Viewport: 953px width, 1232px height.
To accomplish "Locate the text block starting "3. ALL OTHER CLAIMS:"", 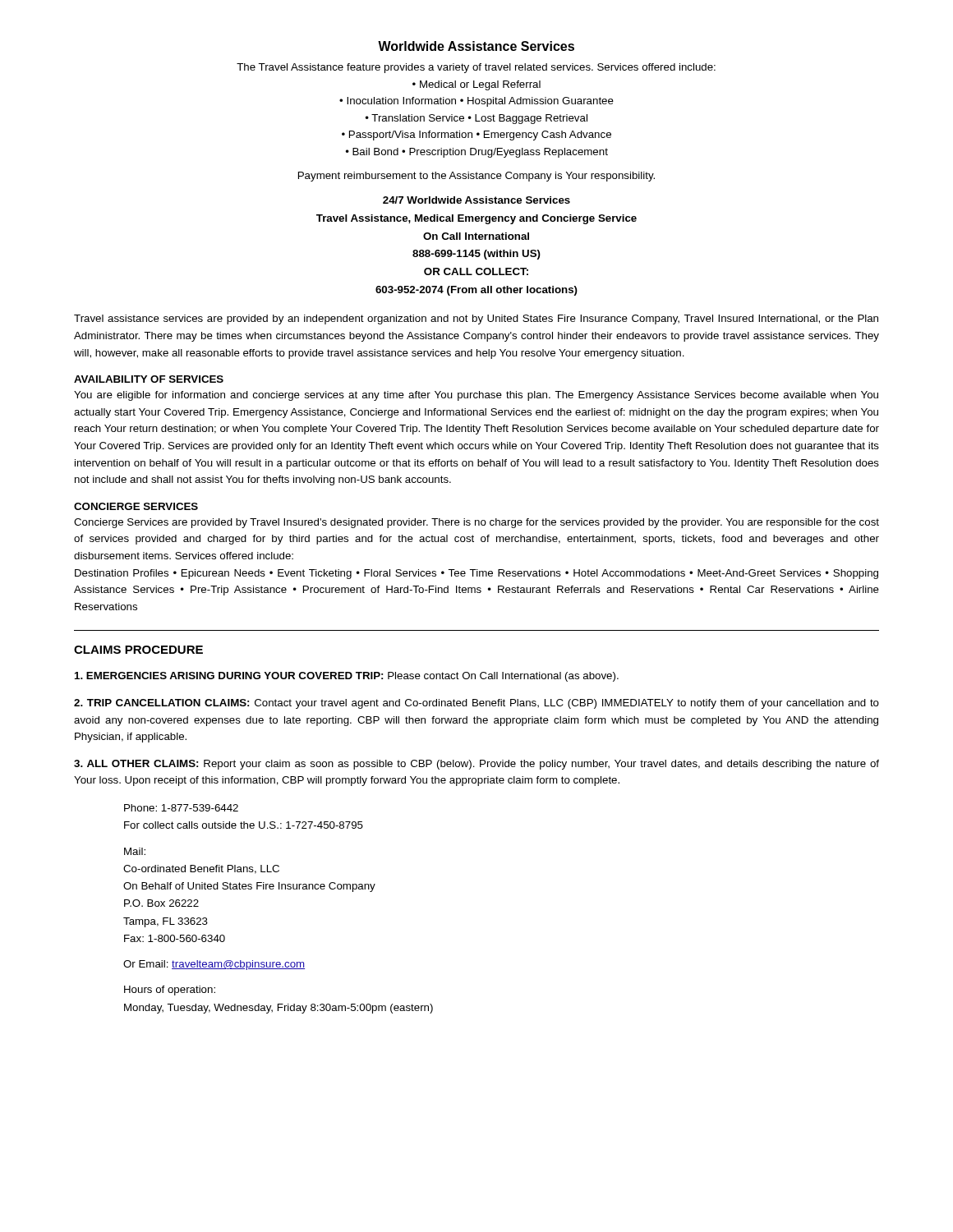I will pos(476,772).
